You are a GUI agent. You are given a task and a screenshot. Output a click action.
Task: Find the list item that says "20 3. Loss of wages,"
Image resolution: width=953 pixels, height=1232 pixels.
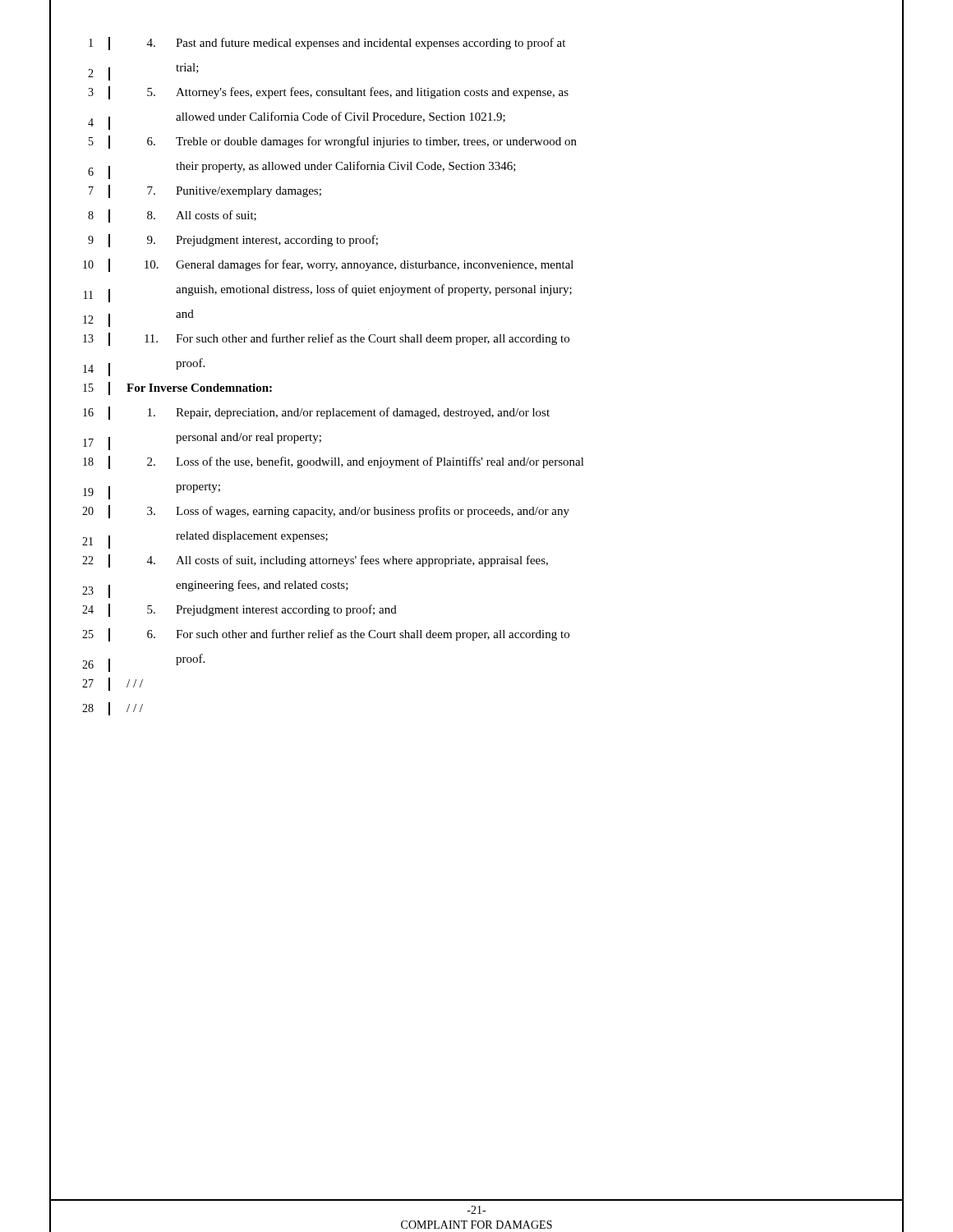pyautogui.click(x=476, y=526)
